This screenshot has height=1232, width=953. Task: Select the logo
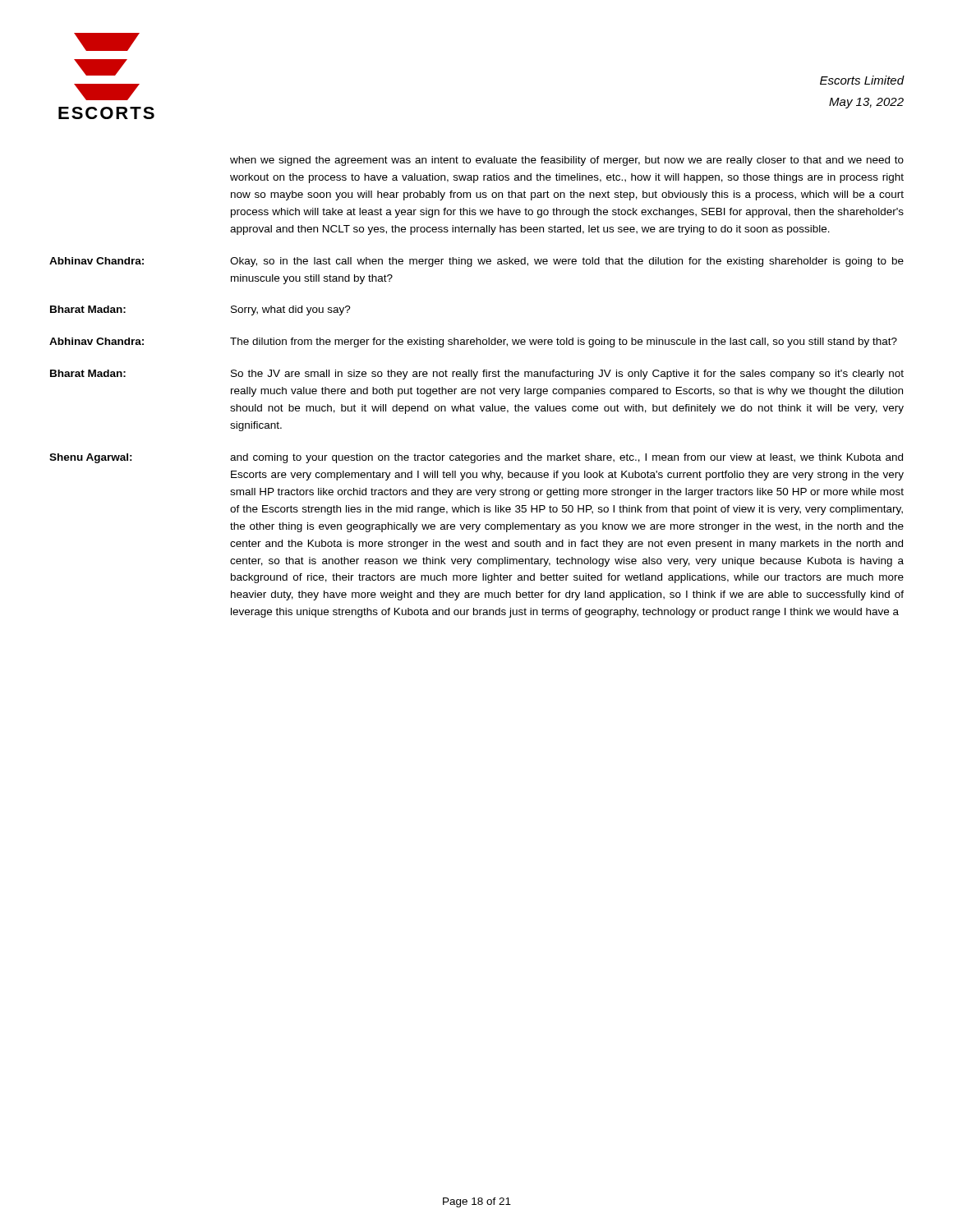(x=115, y=75)
